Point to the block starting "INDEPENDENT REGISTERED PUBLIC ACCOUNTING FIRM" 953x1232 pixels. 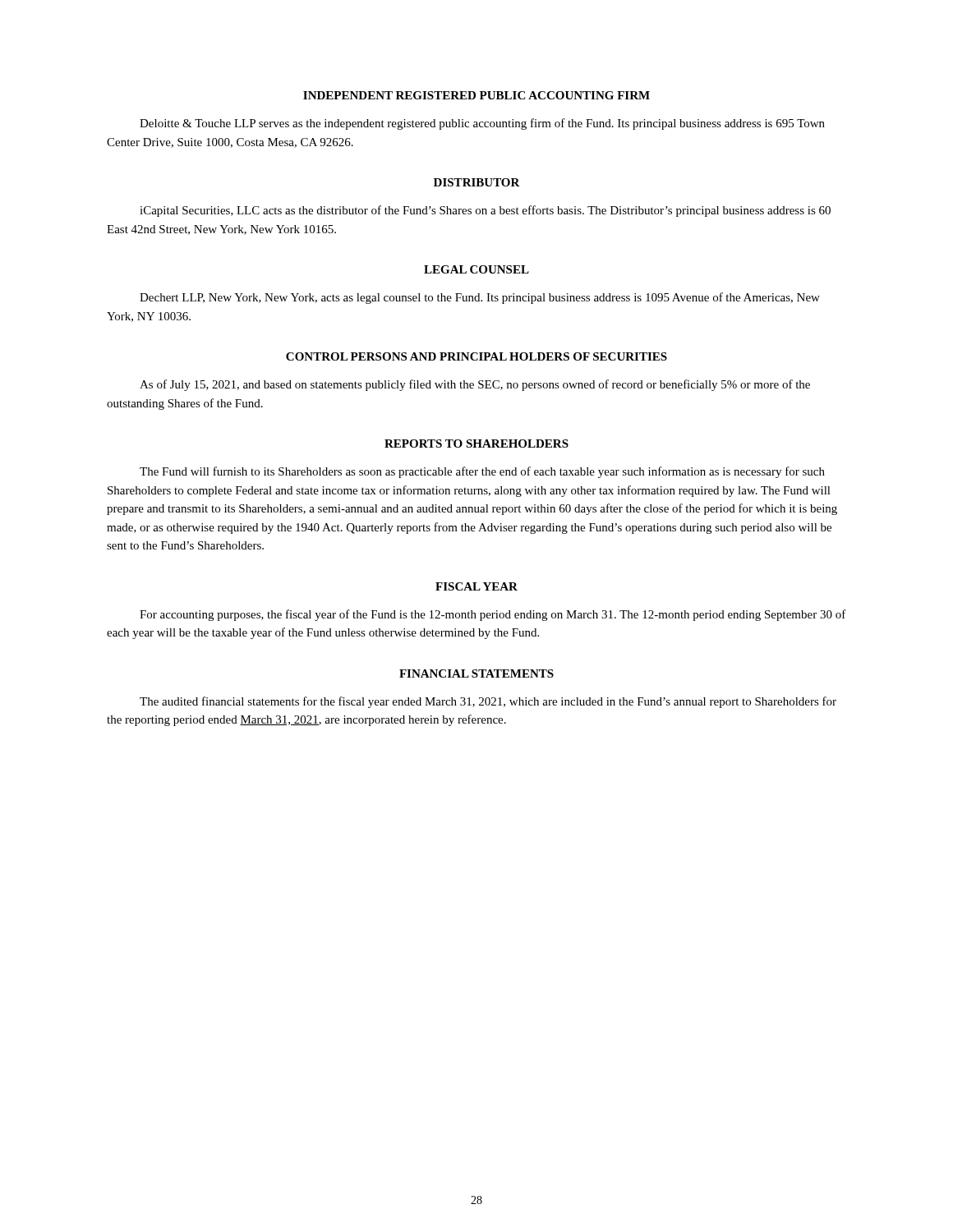tap(476, 95)
